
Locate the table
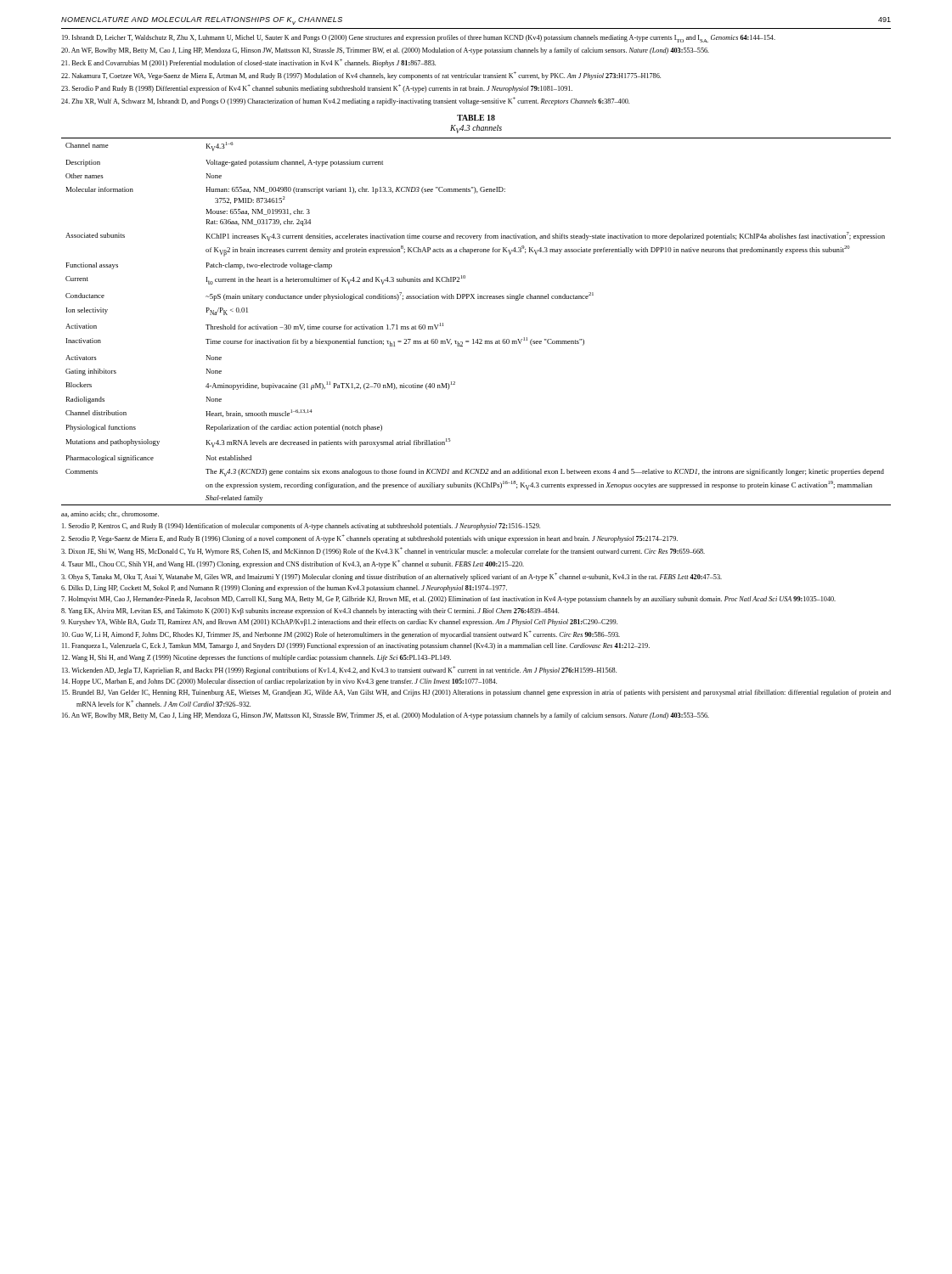476,322
